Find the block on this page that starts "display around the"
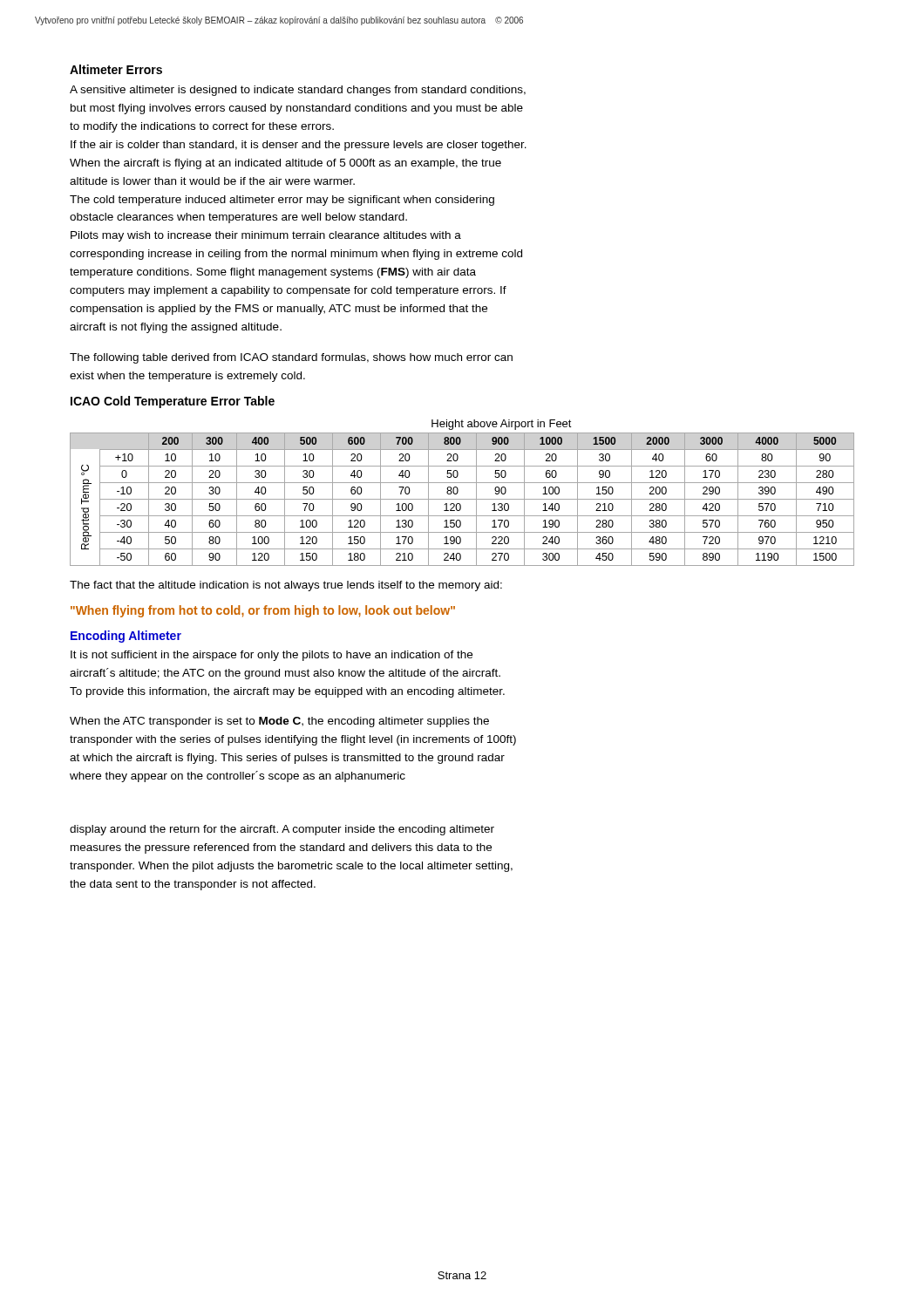This screenshot has width=924, height=1308. 292,856
